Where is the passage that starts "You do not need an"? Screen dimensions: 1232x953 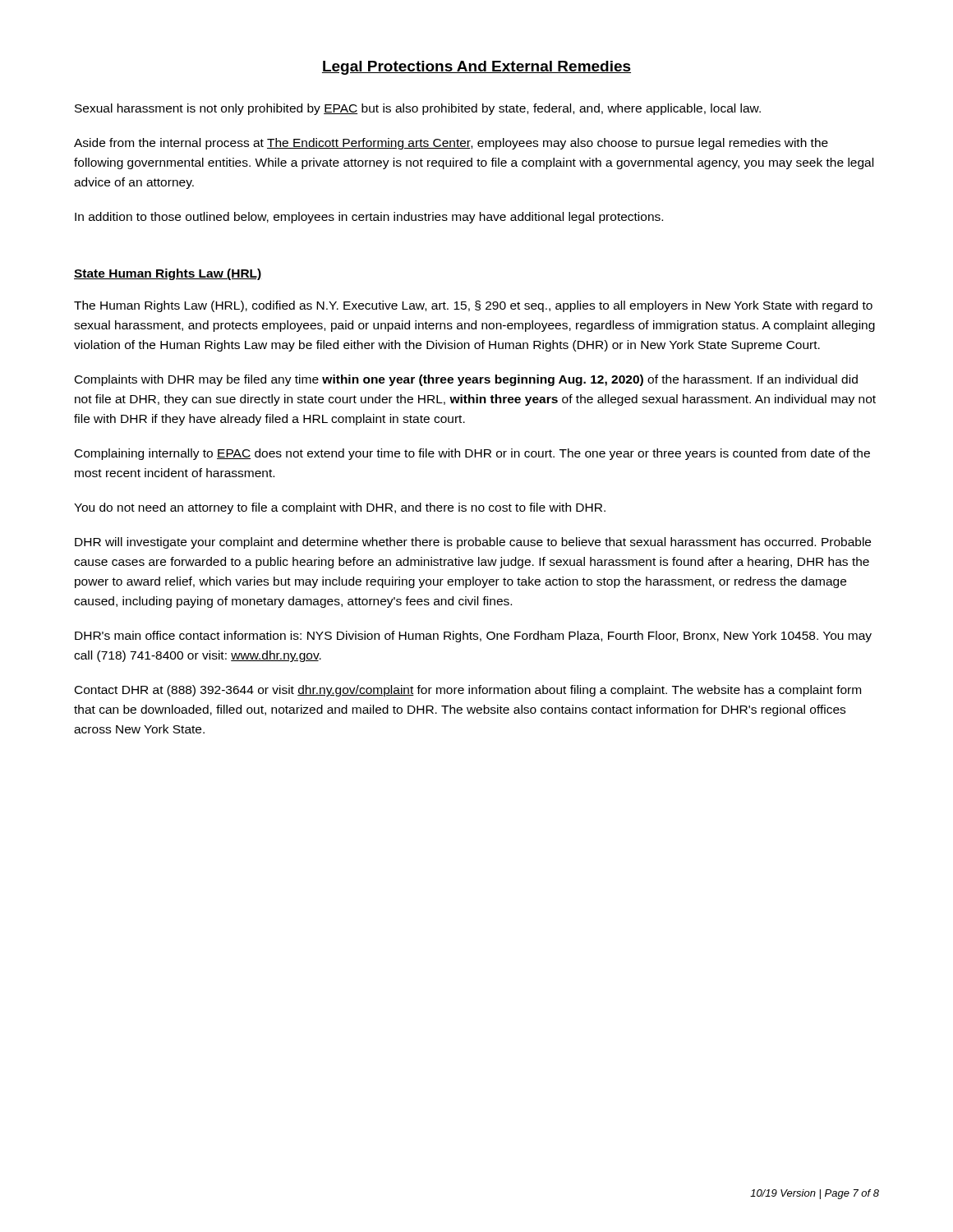coord(340,507)
